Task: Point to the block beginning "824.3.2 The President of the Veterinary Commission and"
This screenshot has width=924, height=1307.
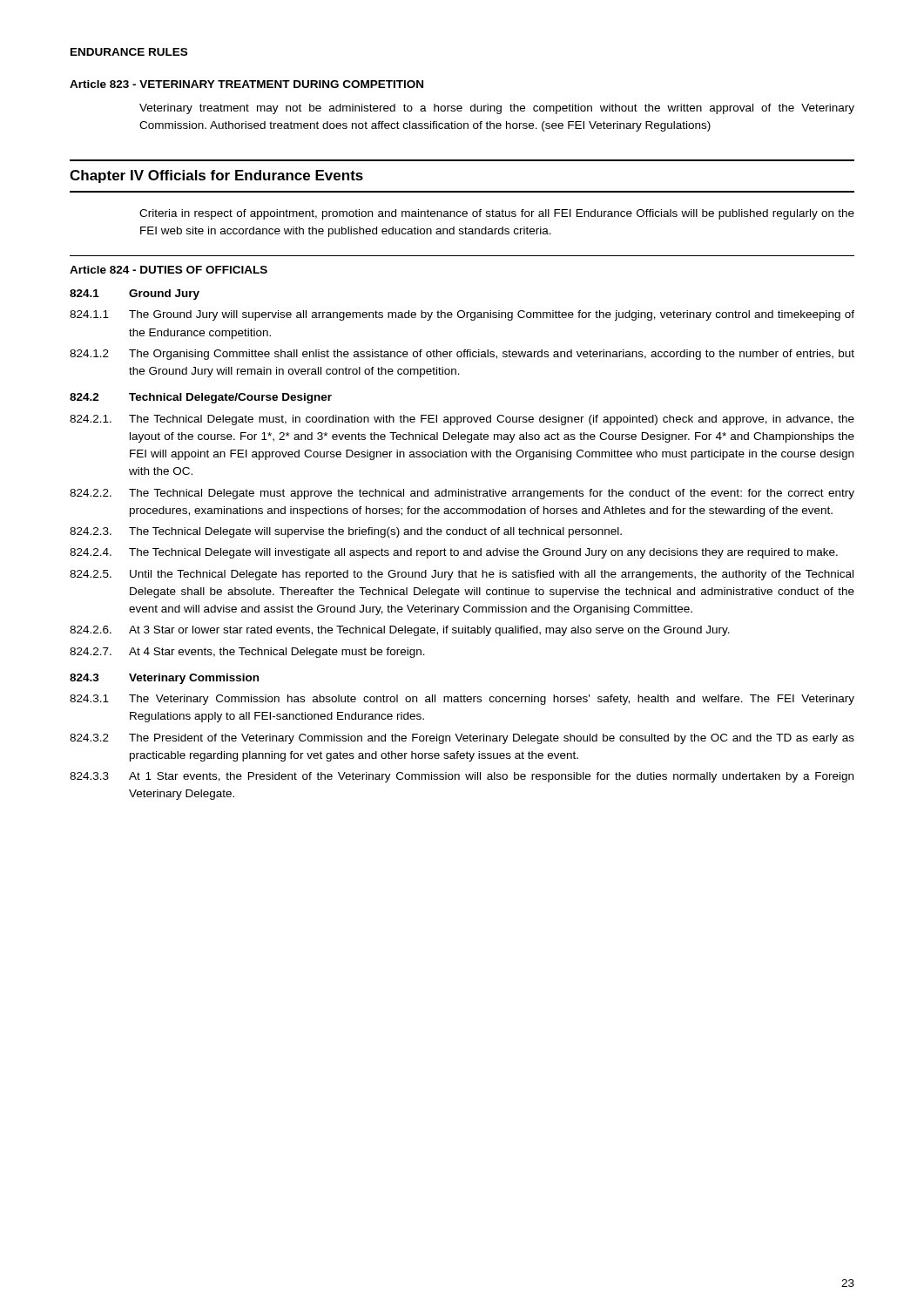Action: (462, 747)
